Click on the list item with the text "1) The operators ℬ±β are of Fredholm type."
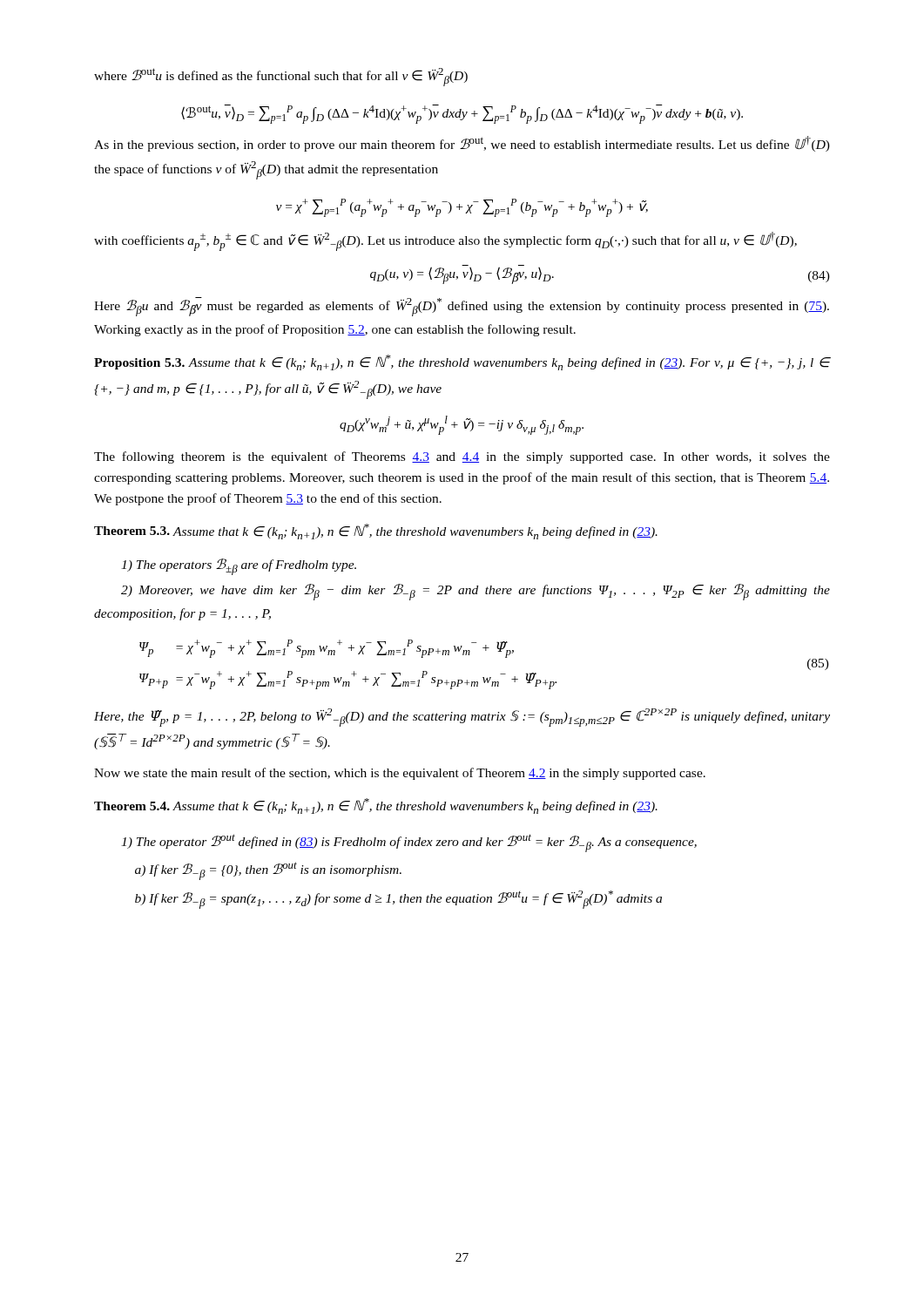The height and width of the screenshot is (1307, 924). pos(239,567)
